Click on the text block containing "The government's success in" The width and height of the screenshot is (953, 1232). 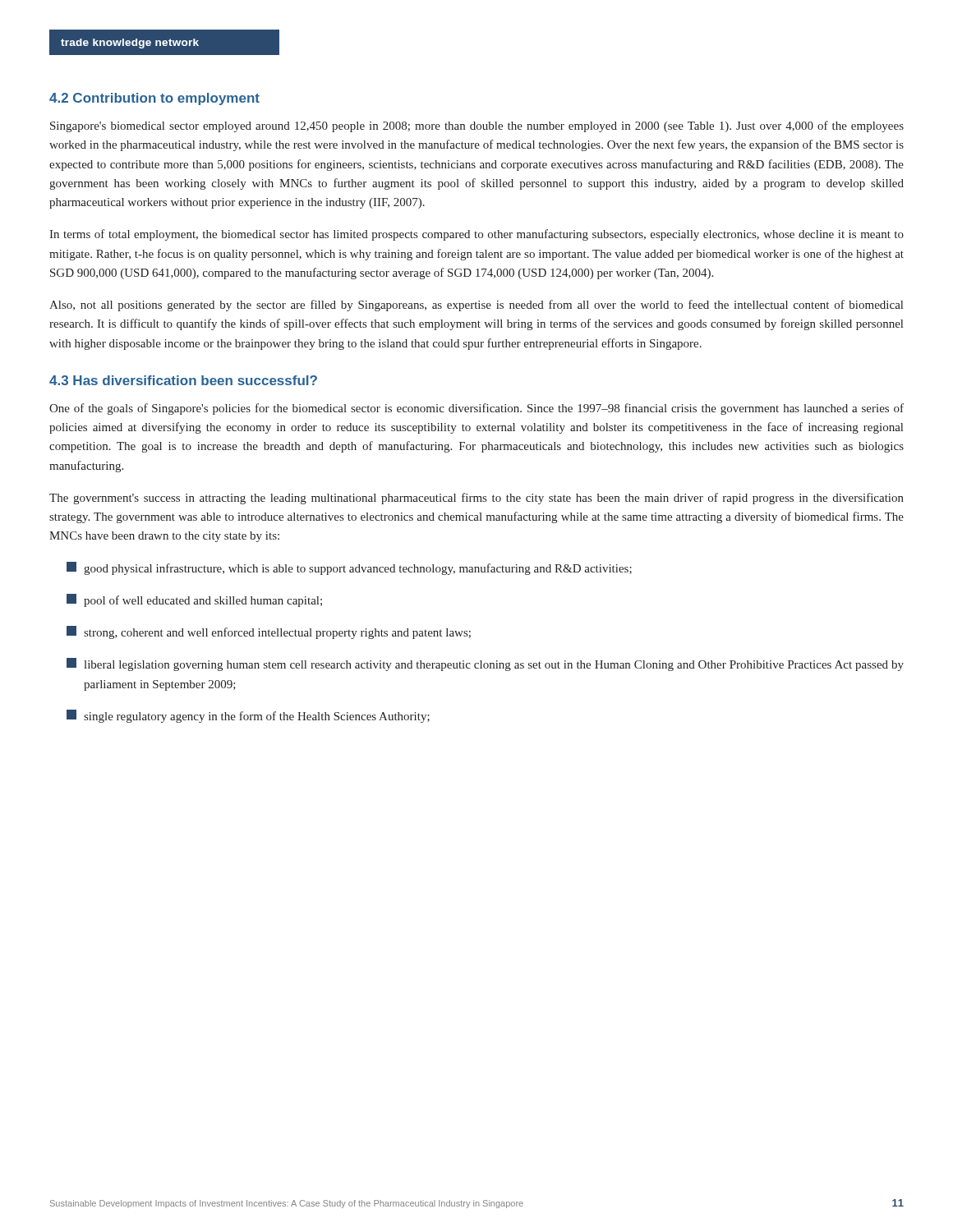tap(476, 517)
